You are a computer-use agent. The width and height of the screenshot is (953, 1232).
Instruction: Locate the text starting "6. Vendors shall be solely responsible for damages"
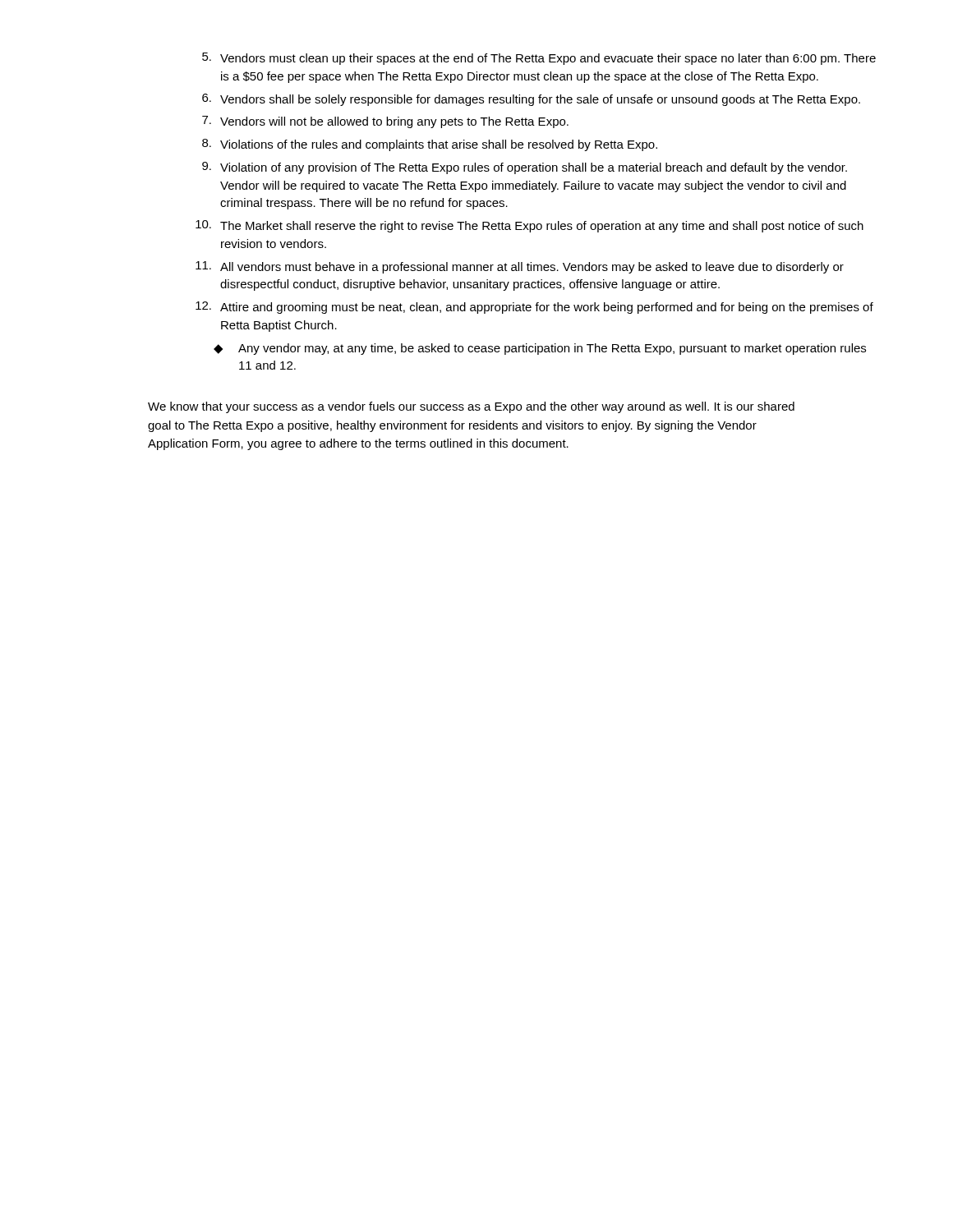point(530,99)
